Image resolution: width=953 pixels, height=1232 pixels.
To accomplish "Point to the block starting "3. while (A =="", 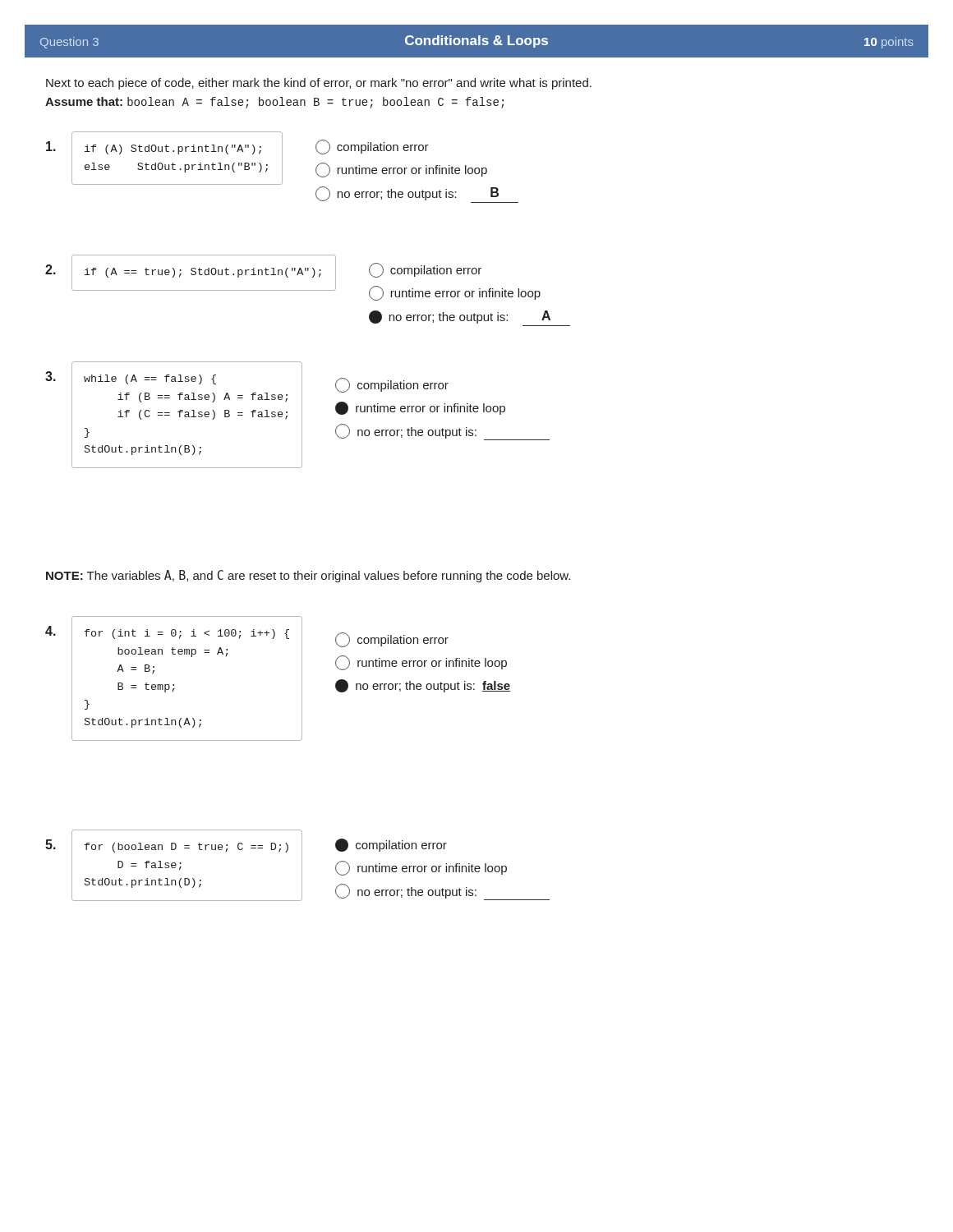I will [297, 415].
